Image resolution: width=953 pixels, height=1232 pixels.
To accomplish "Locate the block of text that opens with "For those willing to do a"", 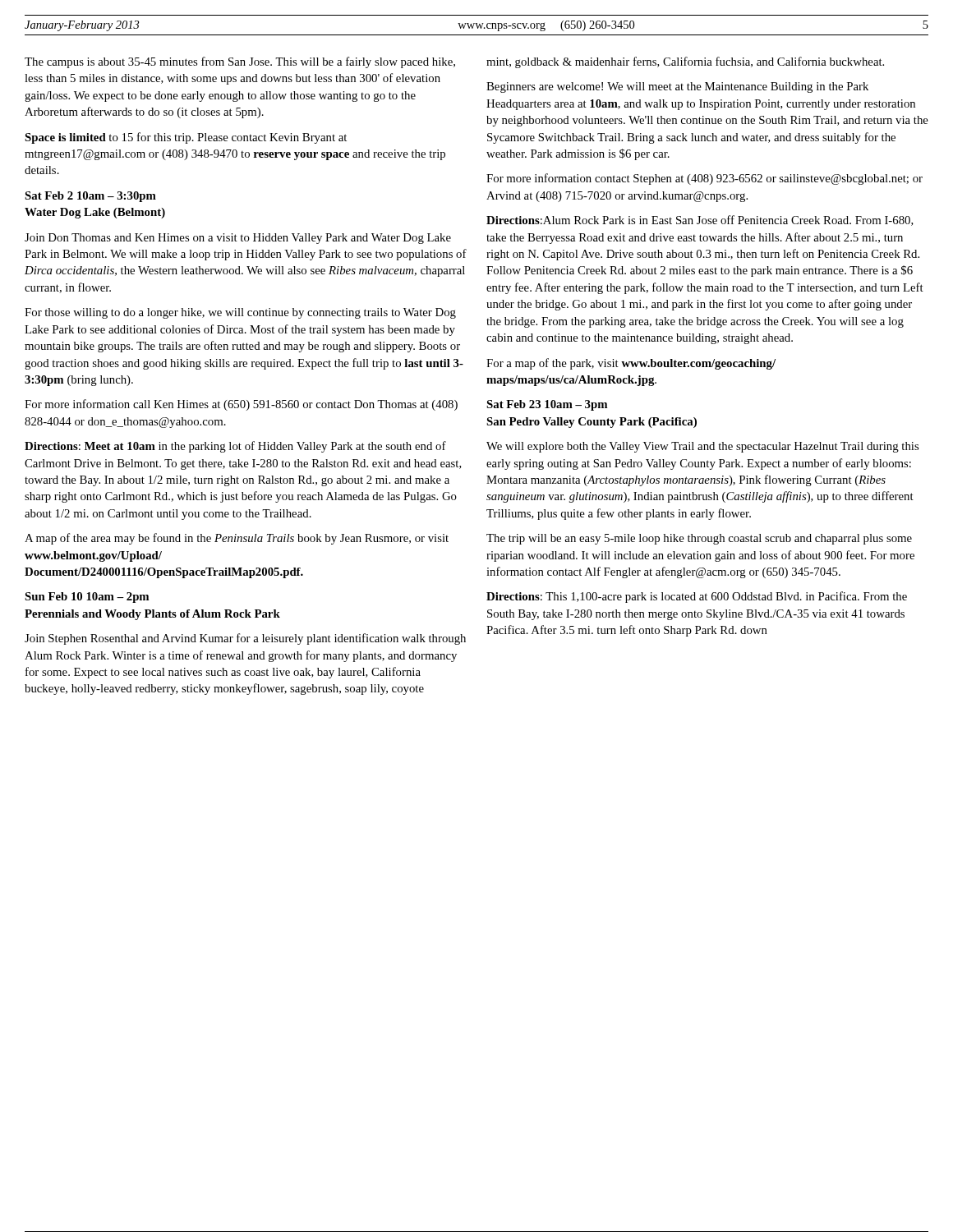I will (246, 346).
